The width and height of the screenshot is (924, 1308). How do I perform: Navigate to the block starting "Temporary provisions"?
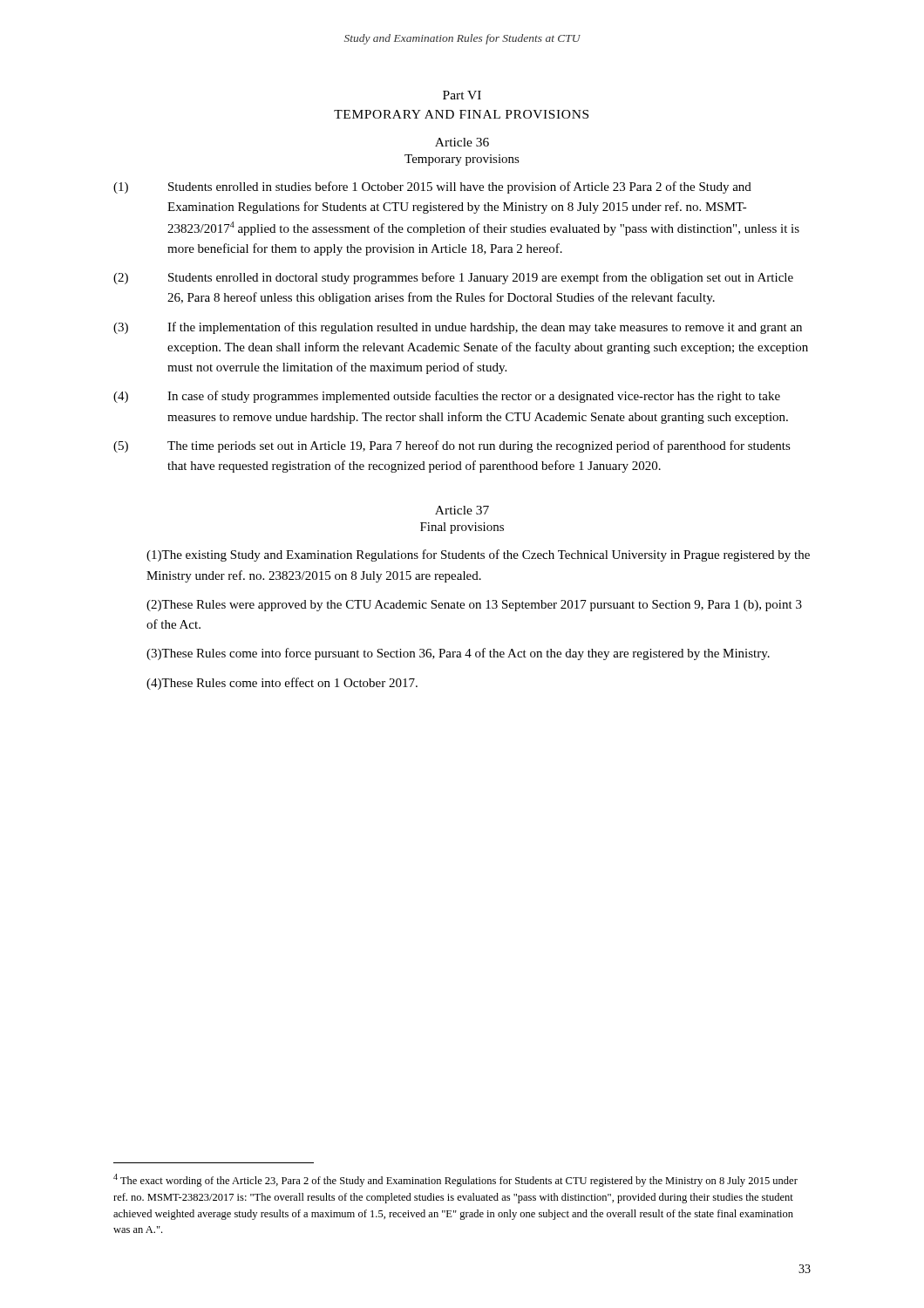[x=462, y=159]
